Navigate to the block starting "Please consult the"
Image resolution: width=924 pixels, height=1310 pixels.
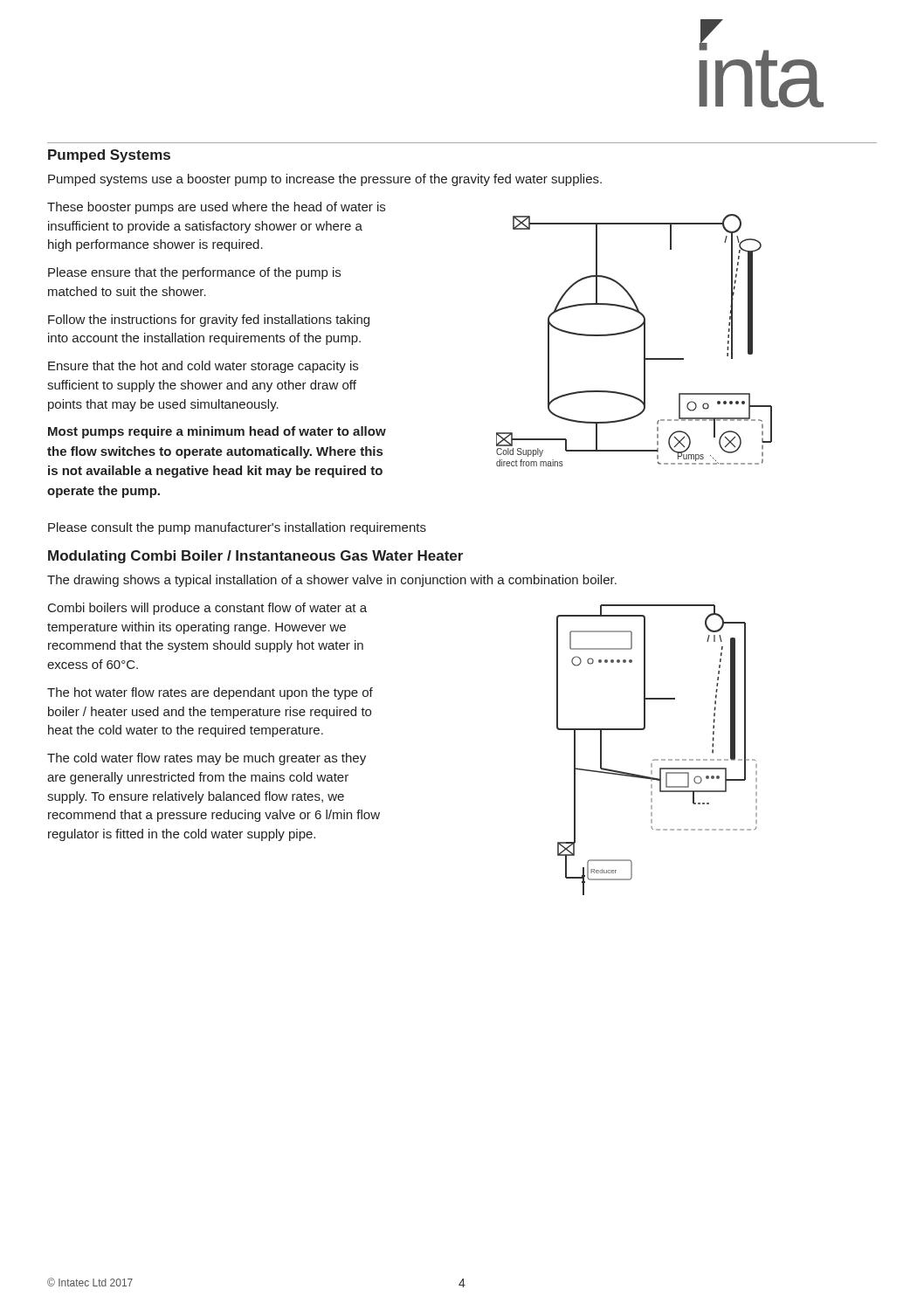[237, 528]
